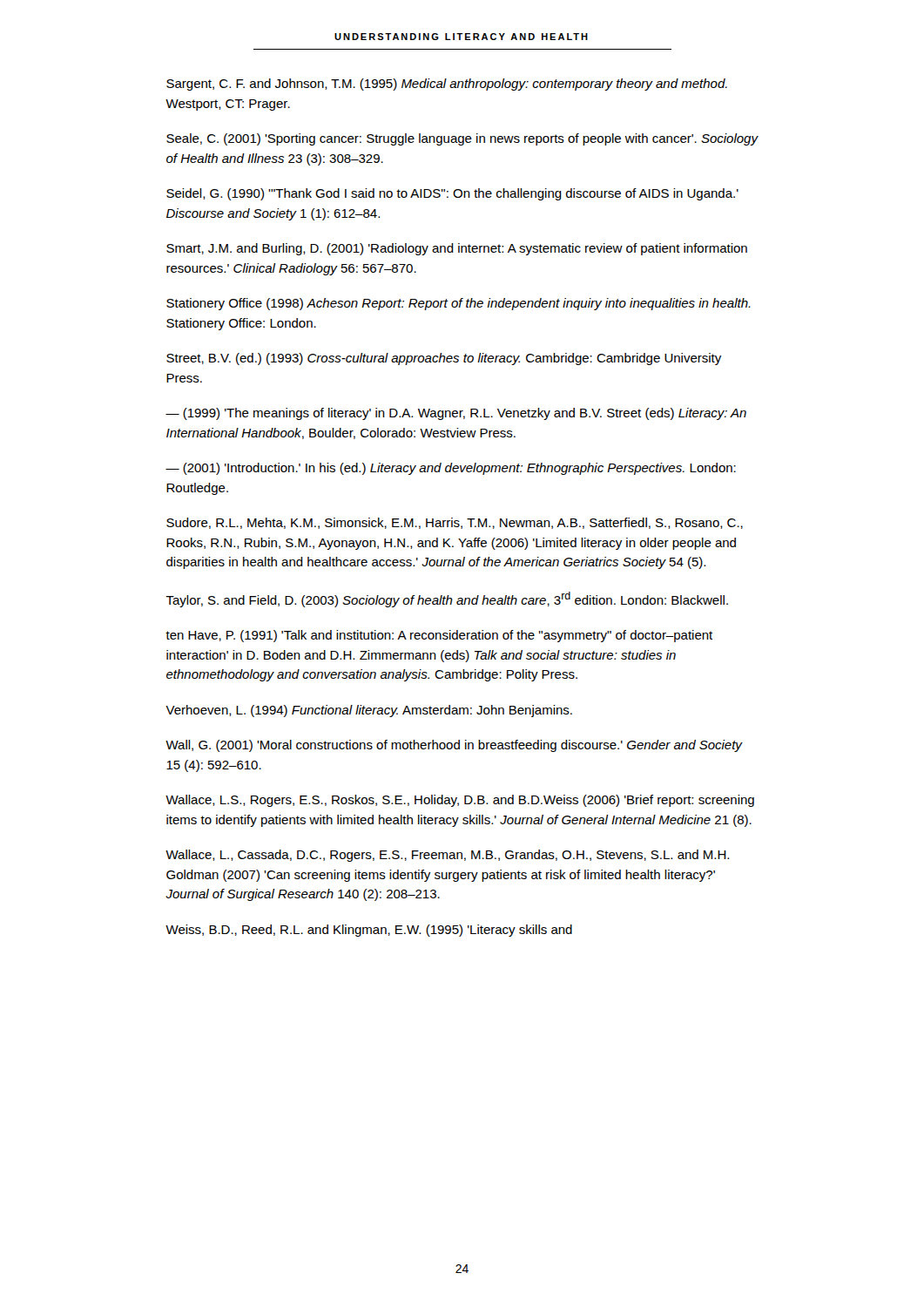Point to the block starting "Sudore, R.L., Mehta, K.M., Simonsick,"
924x1307 pixels.
(x=455, y=542)
